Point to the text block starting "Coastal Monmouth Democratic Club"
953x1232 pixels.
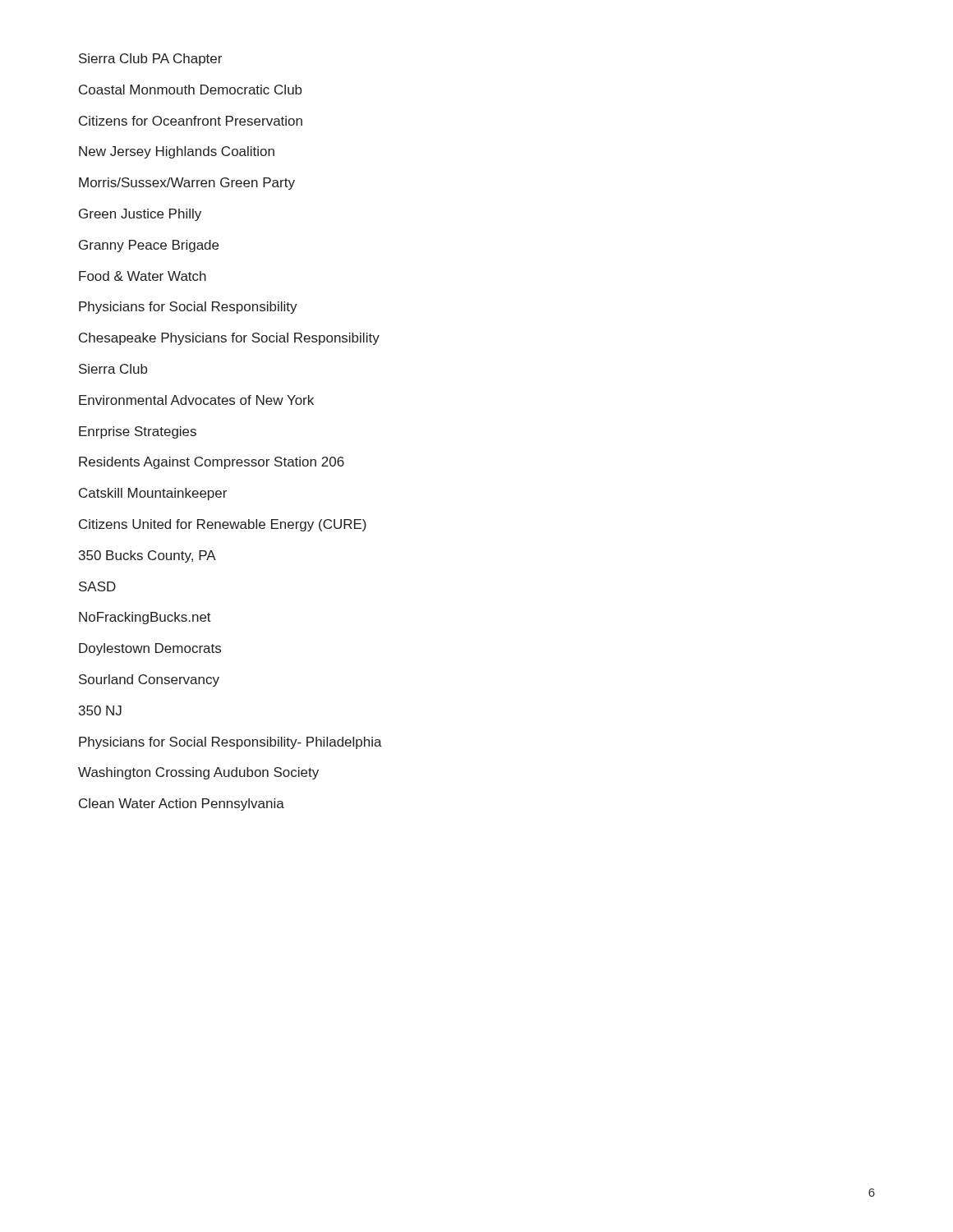click(x=190, y=90)
